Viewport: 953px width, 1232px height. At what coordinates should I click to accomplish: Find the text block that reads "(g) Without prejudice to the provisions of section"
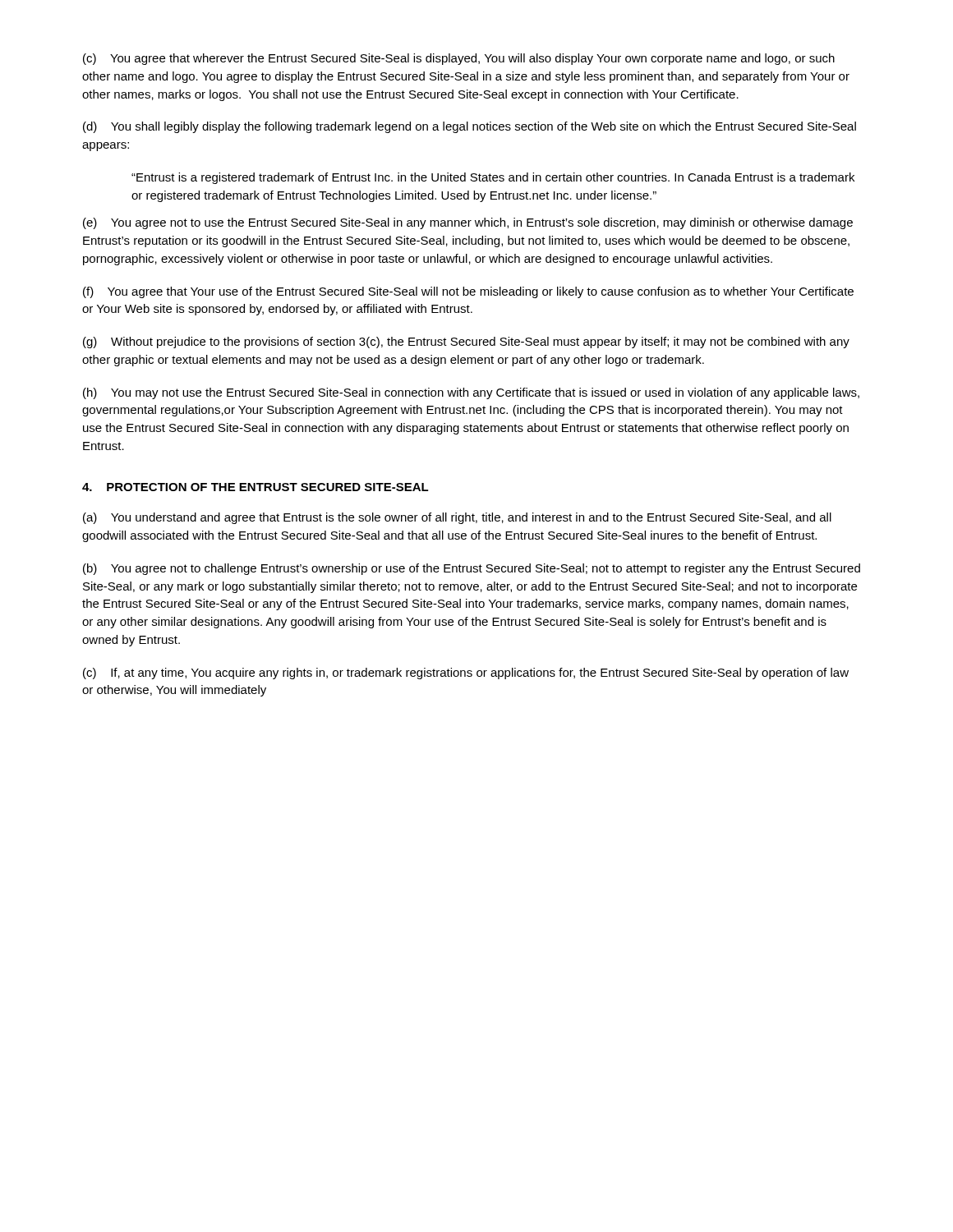[466, 350]
